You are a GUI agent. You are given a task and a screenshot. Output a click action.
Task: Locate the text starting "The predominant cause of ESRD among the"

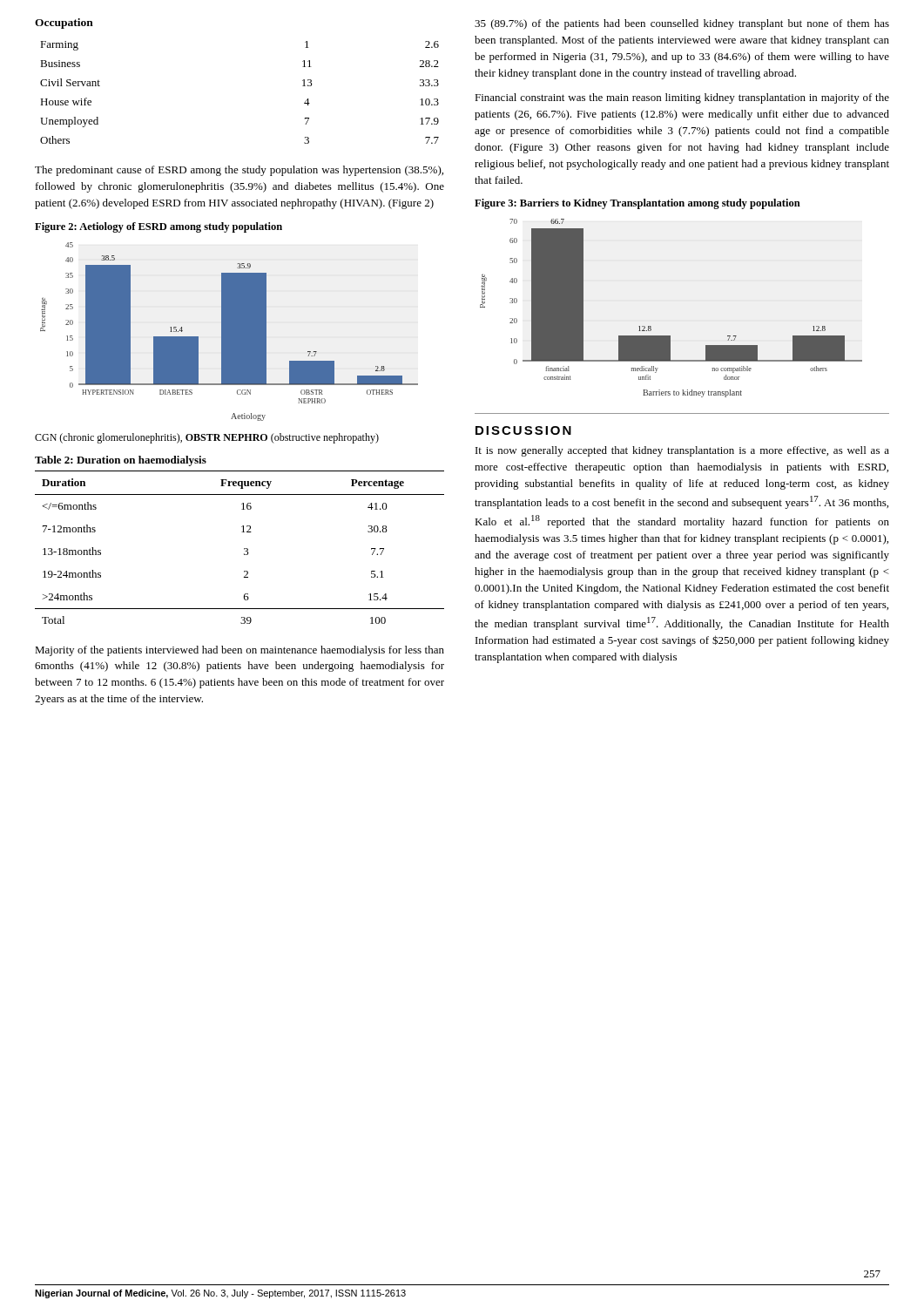pos(240,186)
